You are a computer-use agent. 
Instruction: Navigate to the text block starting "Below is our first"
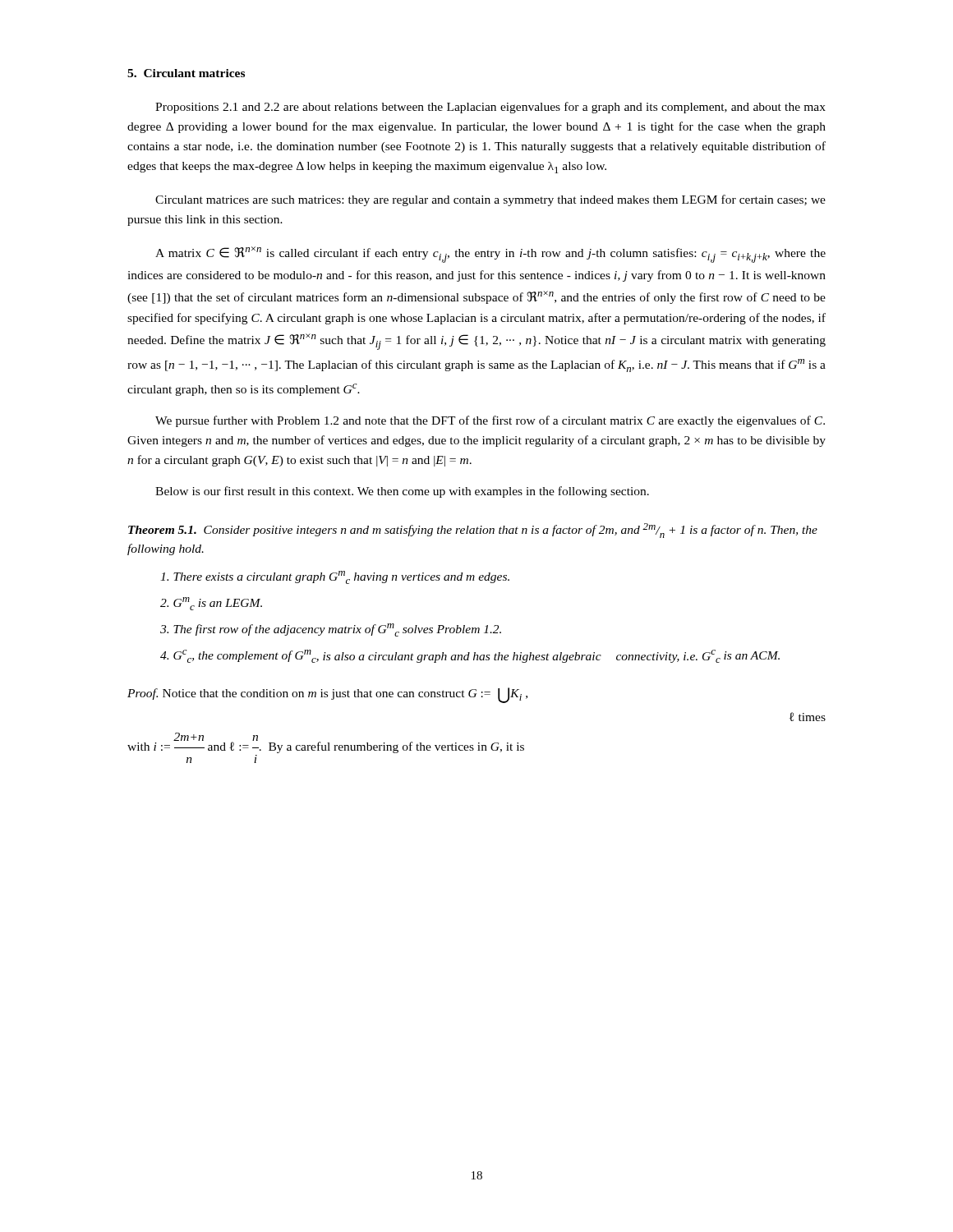pos(402,491)
